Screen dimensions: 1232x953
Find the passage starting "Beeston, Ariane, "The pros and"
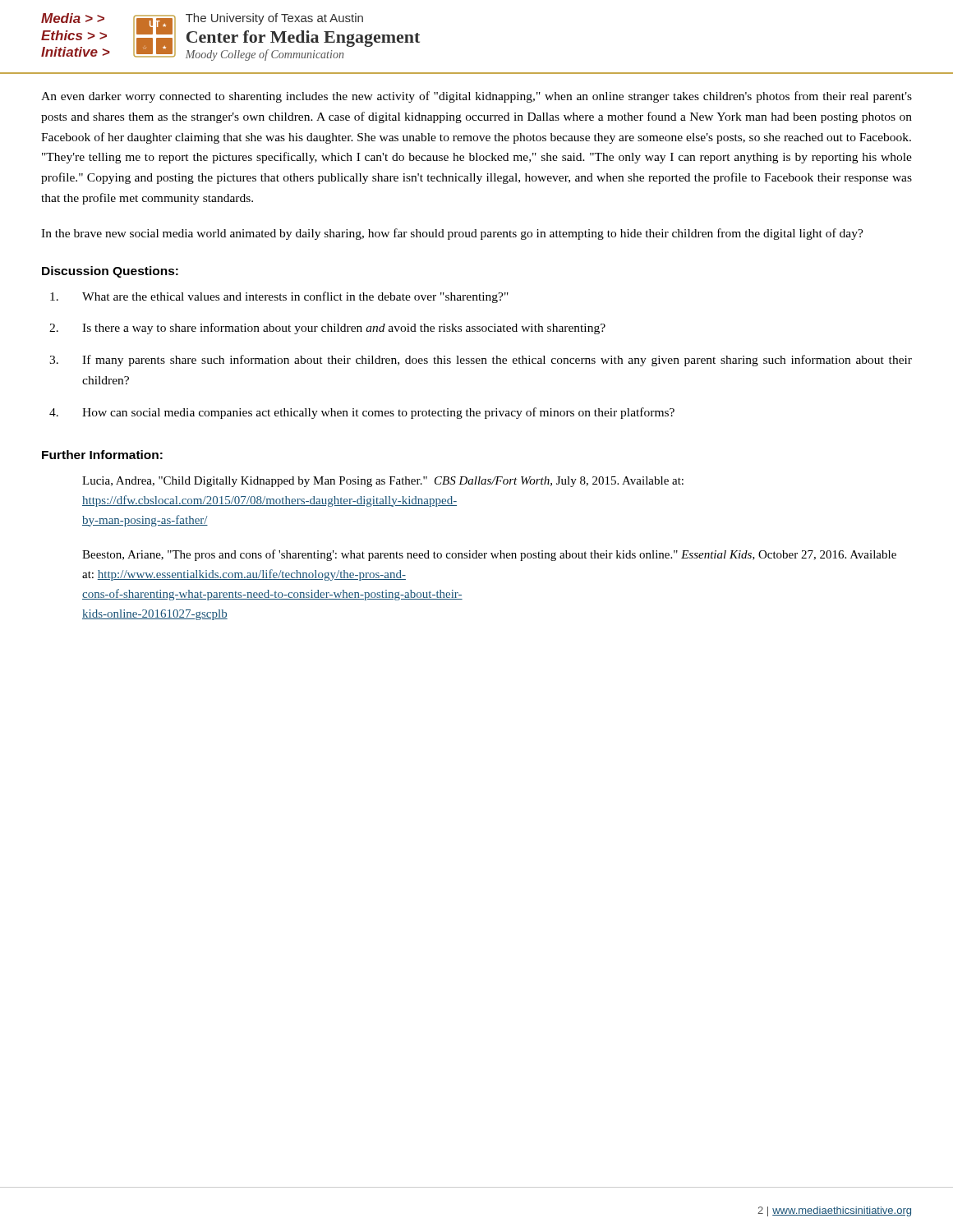click(x=489, y=555)
